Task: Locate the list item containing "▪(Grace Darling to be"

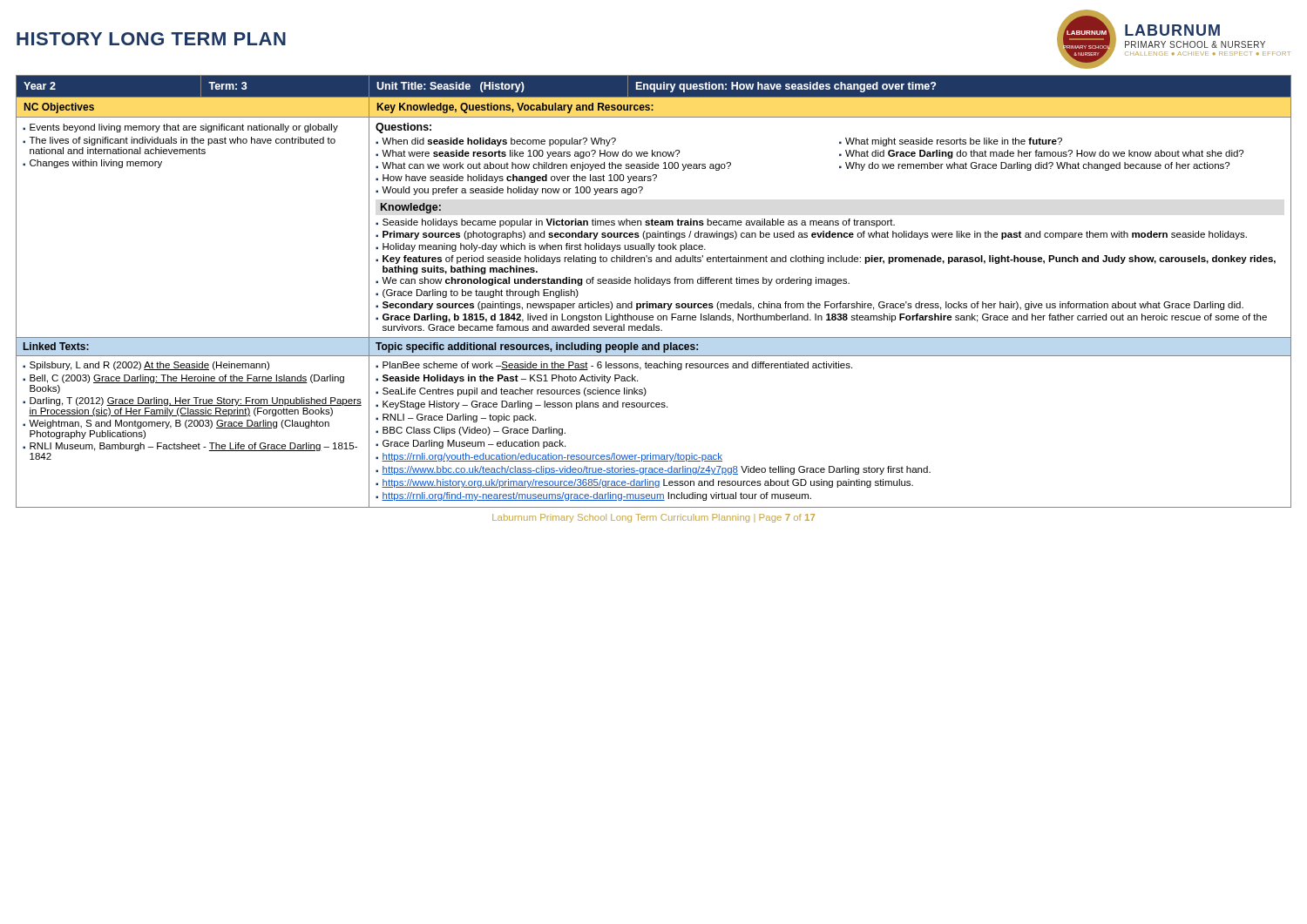Action: pyautogui.click(x=477, y=293)
